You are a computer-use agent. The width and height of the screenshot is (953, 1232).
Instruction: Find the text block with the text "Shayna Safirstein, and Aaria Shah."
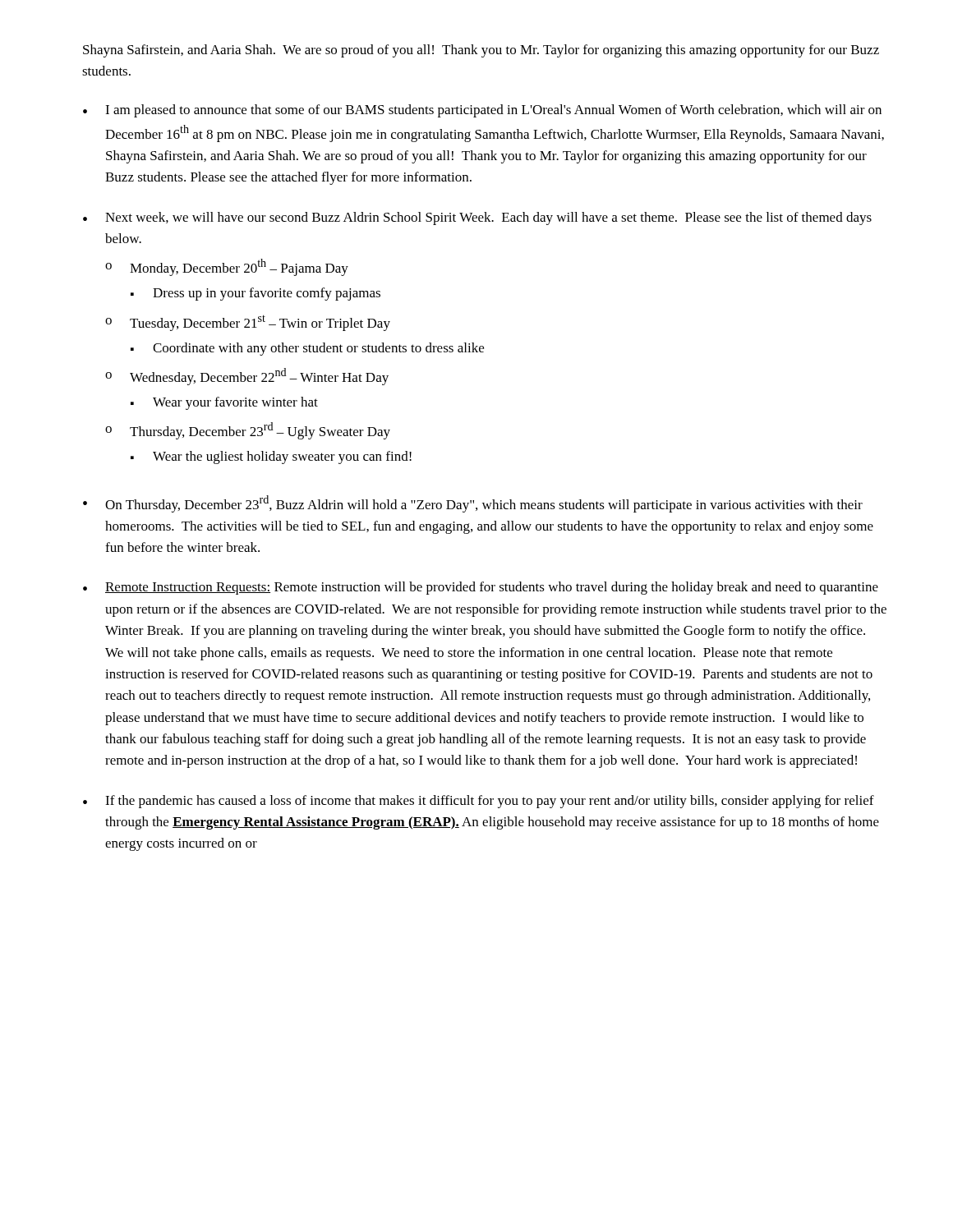481,60
